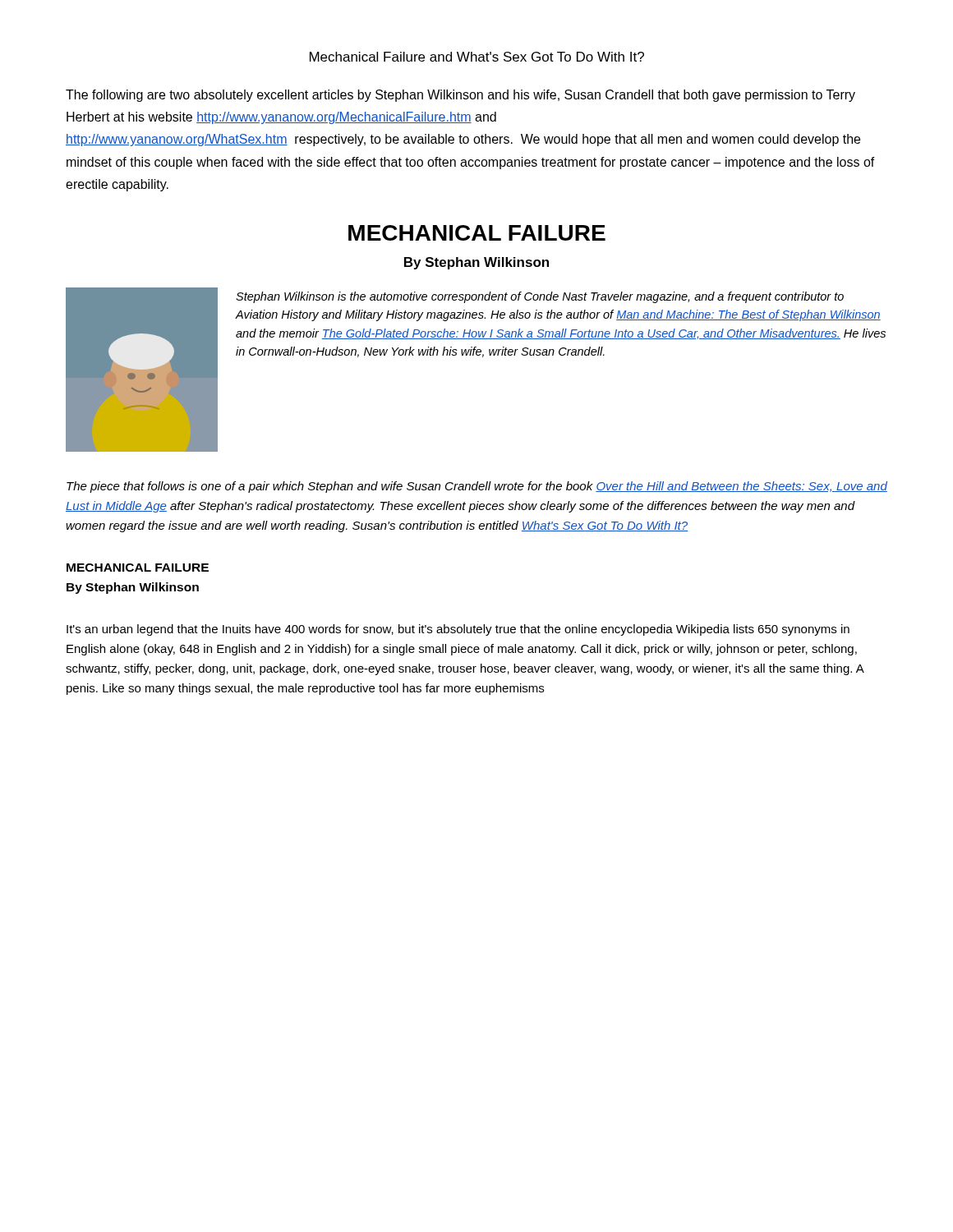This screenshot has height=1232, width=953.
Task: Select the passage starting "It's an urban legend that the"
Action: pyautogui.click(x=465, y=658)
